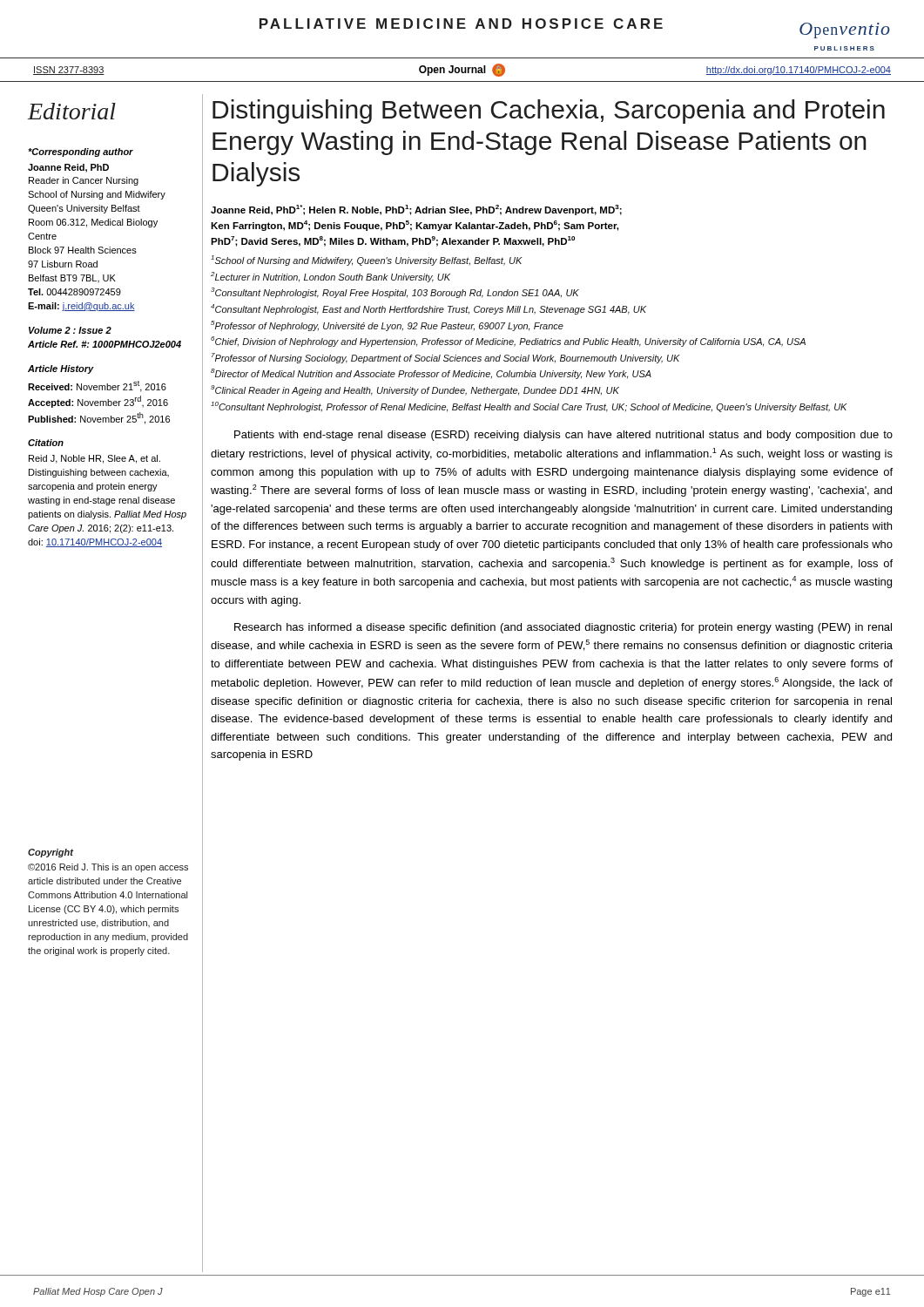The width and height of the screenshot is (924, 1307).
Task: Select the text block that reads "1School of Nursing and Midwifery, Queen's University"
Action: coord(552,333)
